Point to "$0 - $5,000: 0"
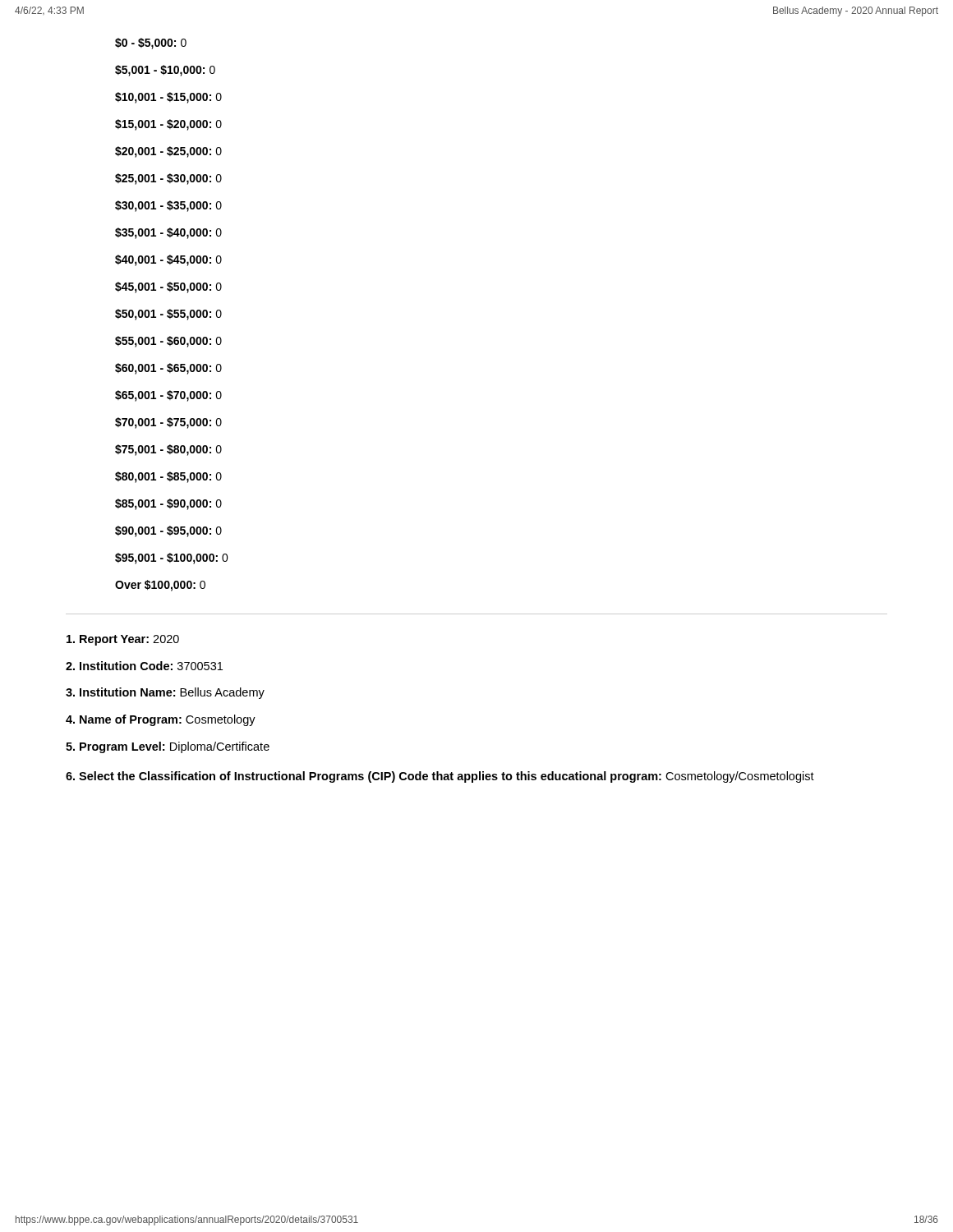Screen dimensions: 1232x953 151,43
